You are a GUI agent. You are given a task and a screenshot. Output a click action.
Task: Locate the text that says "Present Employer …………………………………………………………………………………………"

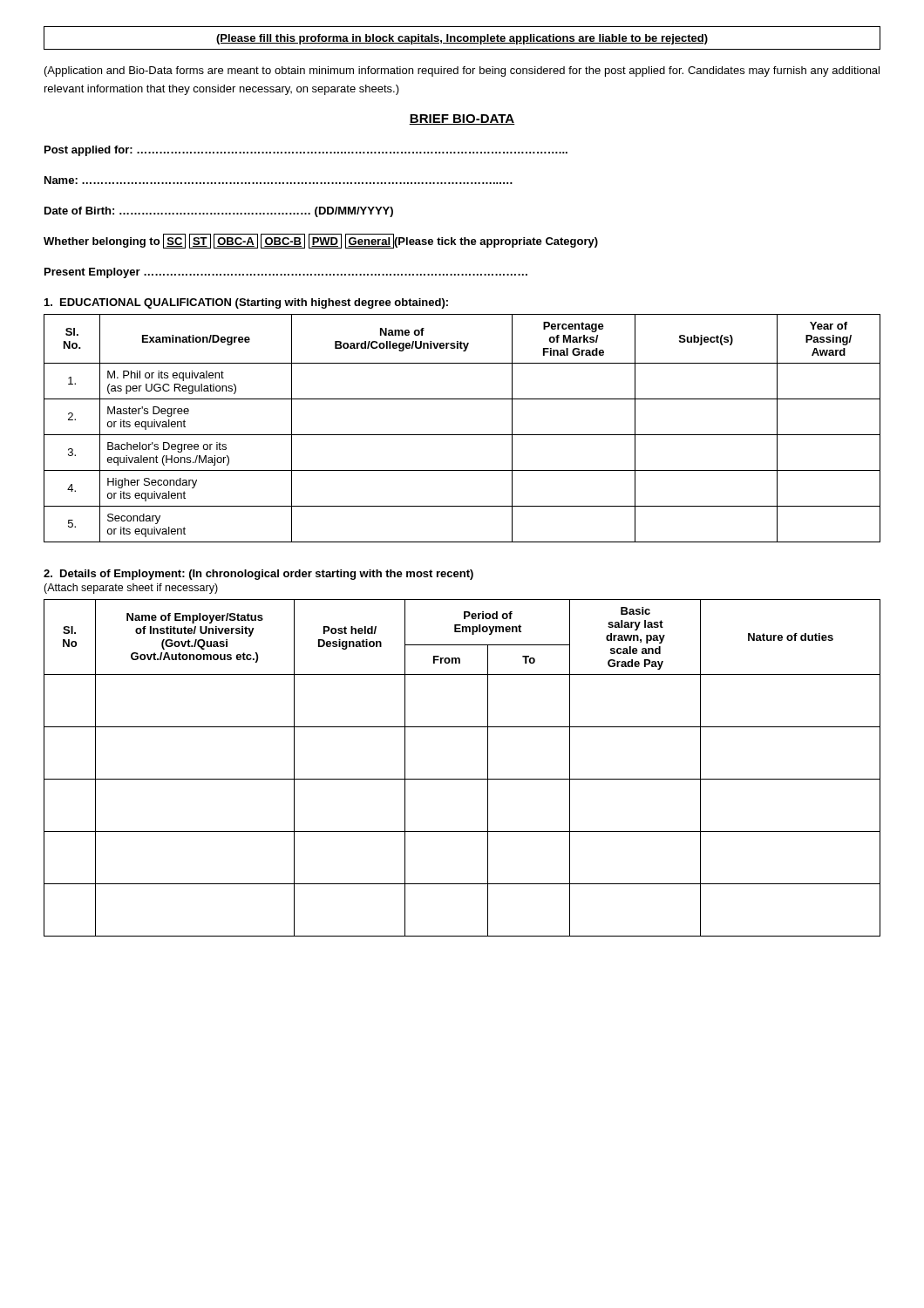point(286,271)
